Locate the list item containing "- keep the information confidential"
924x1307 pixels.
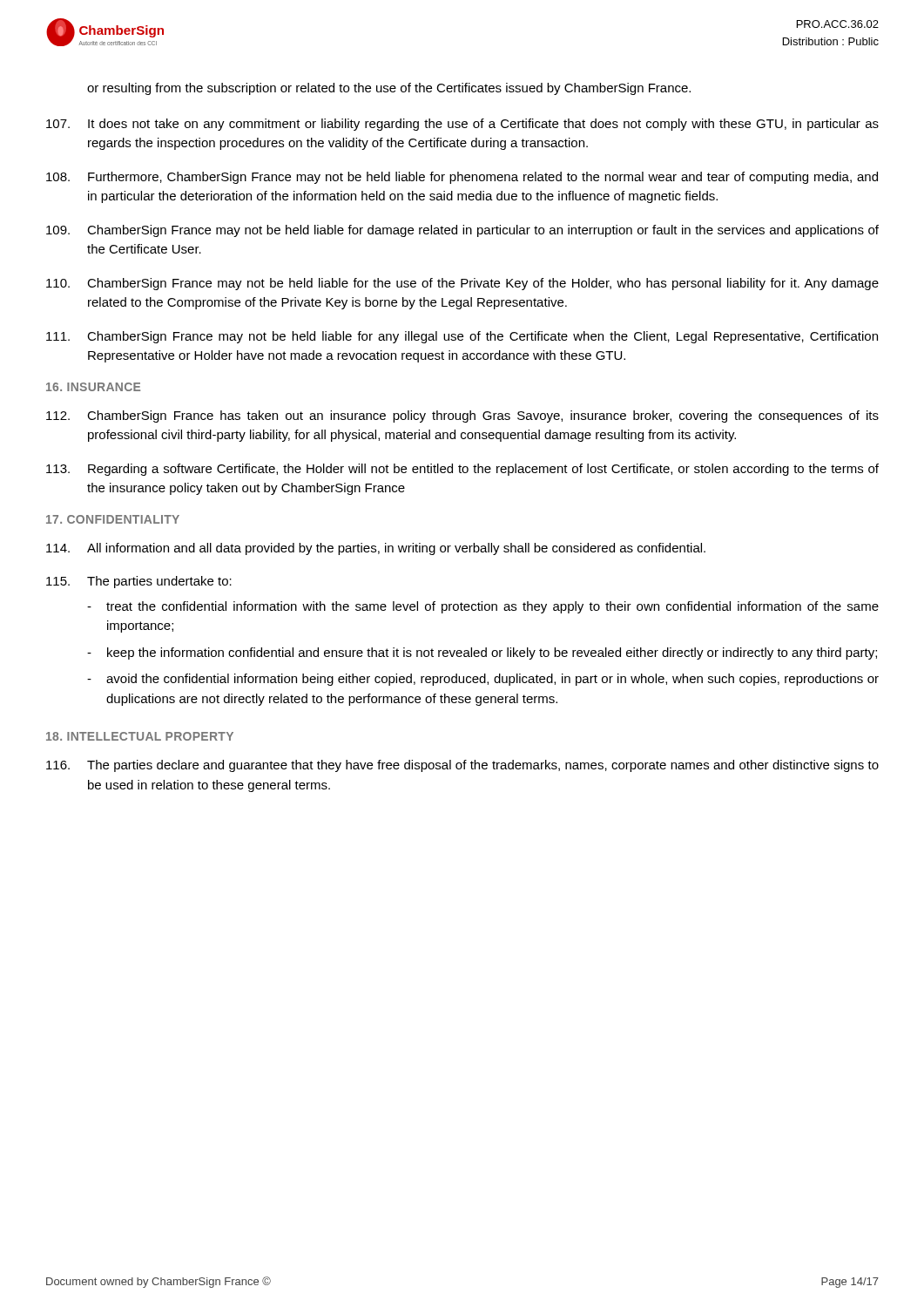pyautogui.click(x=483, y=652)
